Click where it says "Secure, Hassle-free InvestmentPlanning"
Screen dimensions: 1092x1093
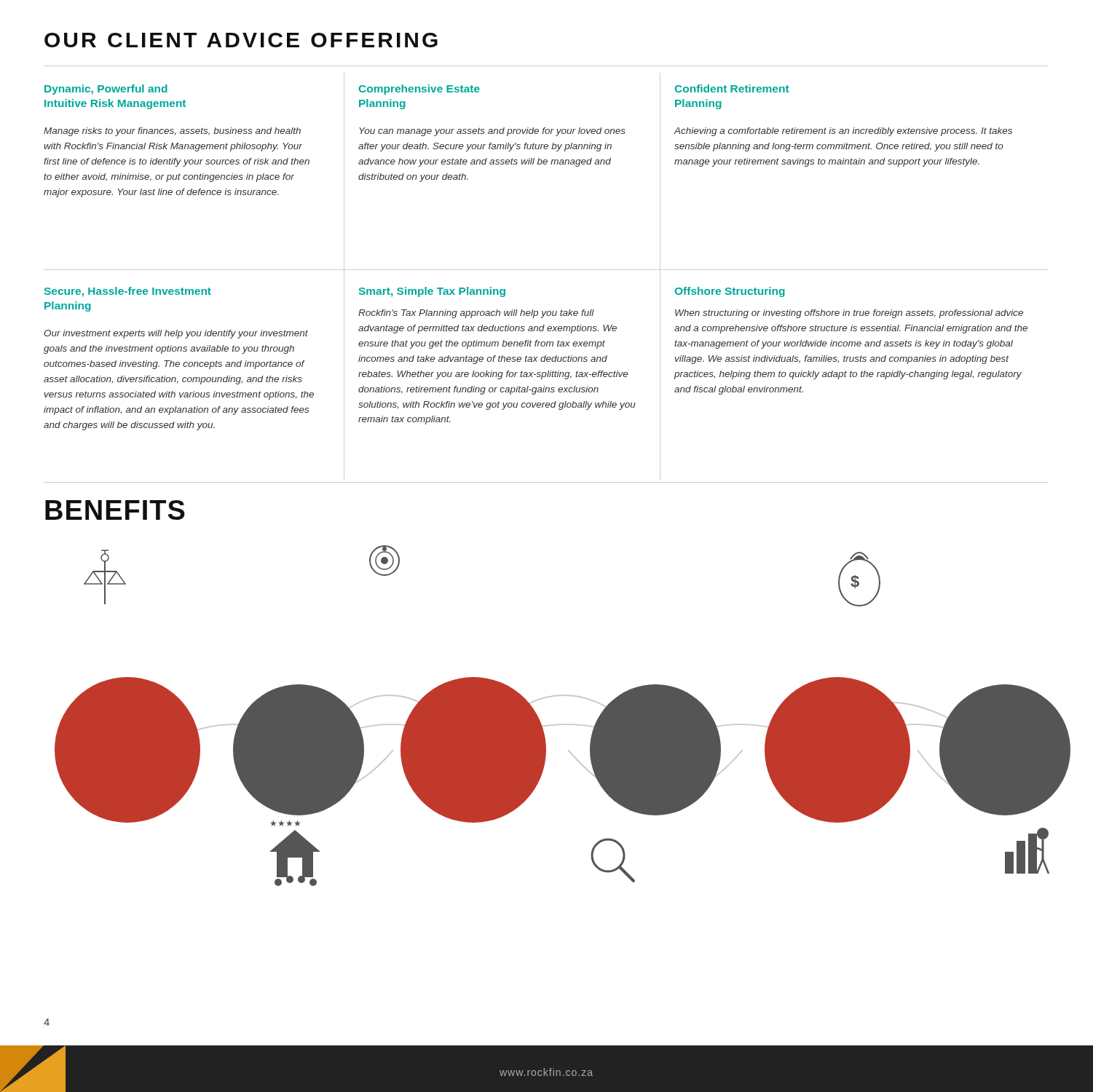pos(127,298)
